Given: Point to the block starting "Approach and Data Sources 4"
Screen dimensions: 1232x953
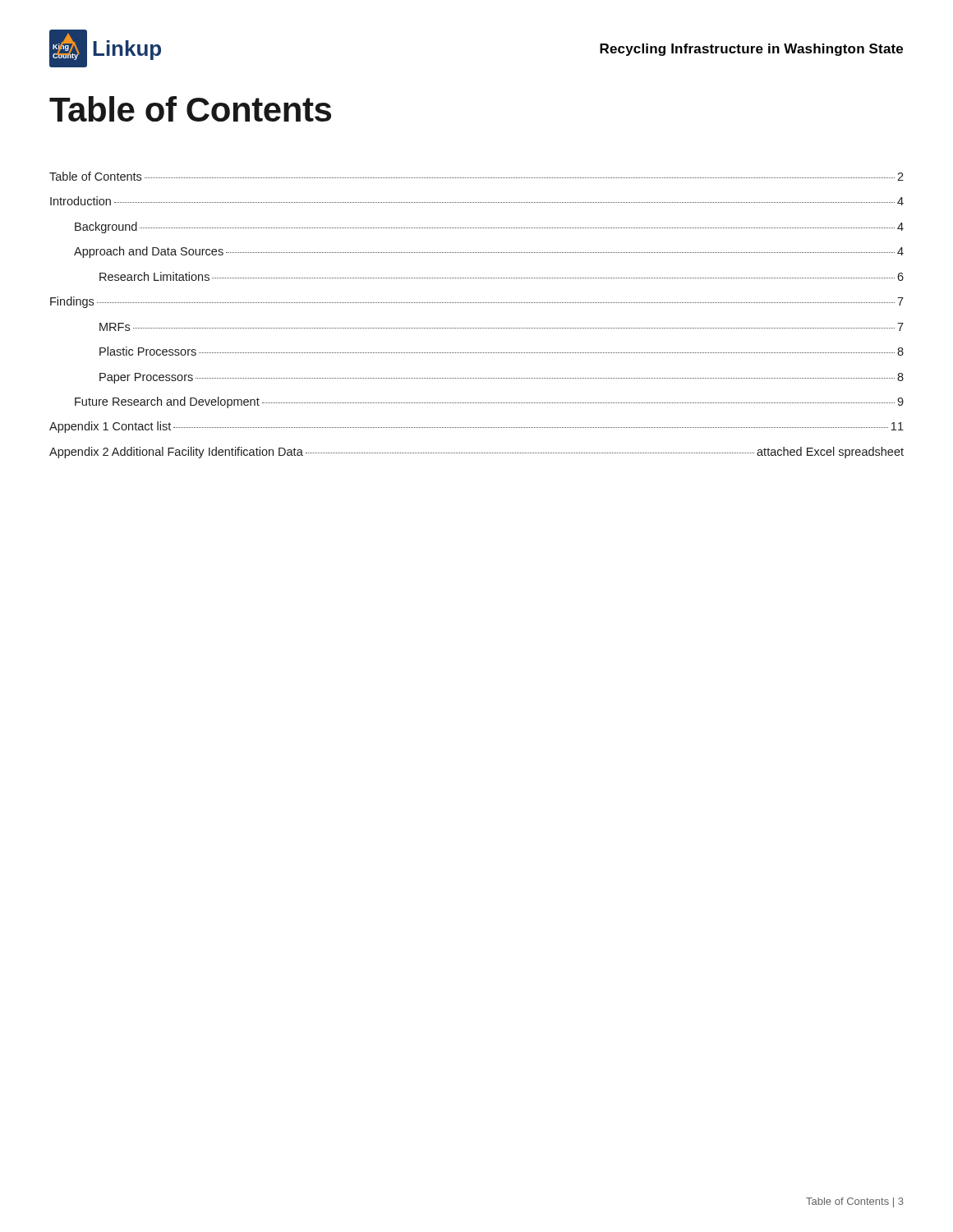Looking at the screenshot, I should (x=489, y=252).
